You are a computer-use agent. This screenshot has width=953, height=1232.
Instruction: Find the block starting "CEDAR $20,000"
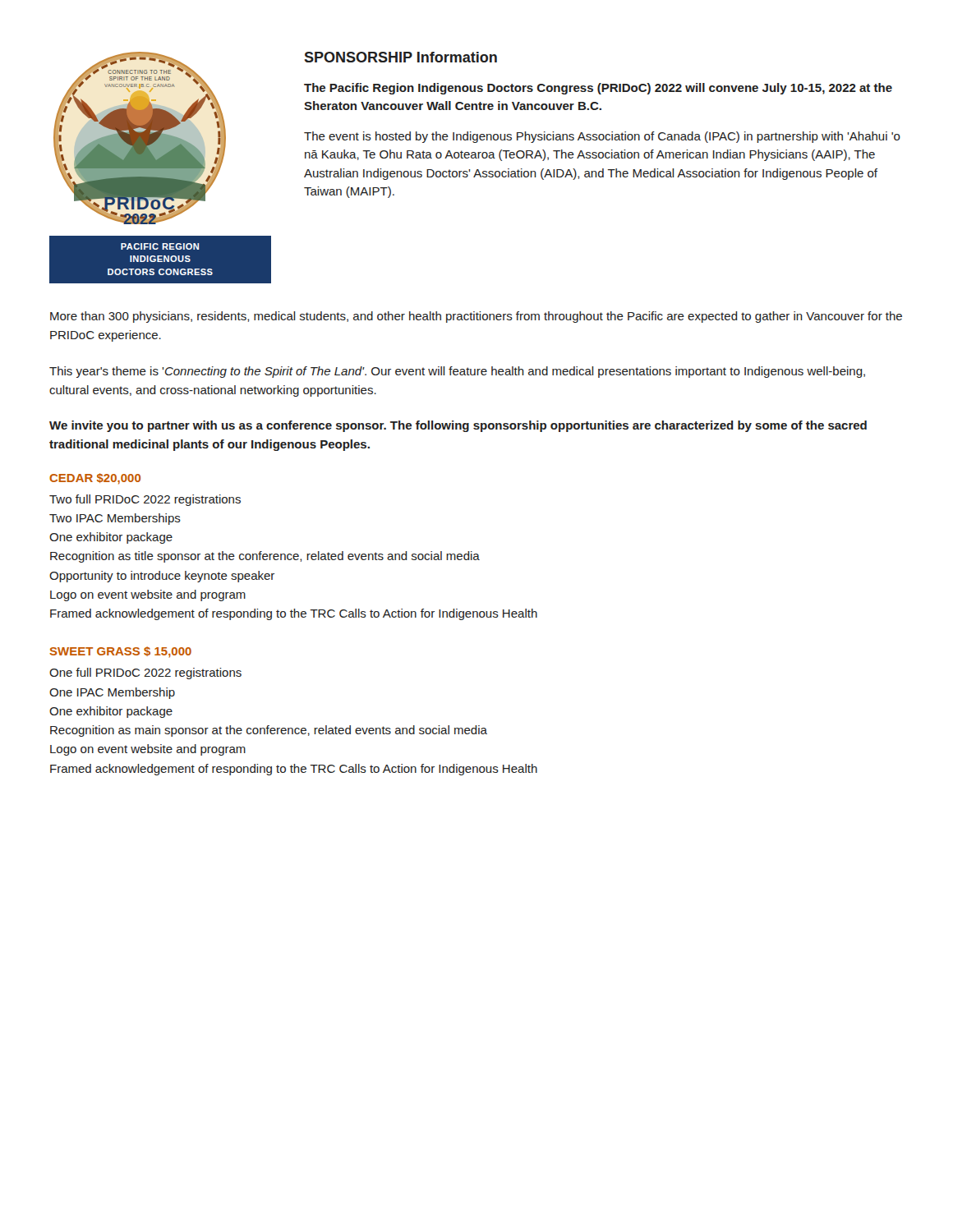(x=95, y=477)
